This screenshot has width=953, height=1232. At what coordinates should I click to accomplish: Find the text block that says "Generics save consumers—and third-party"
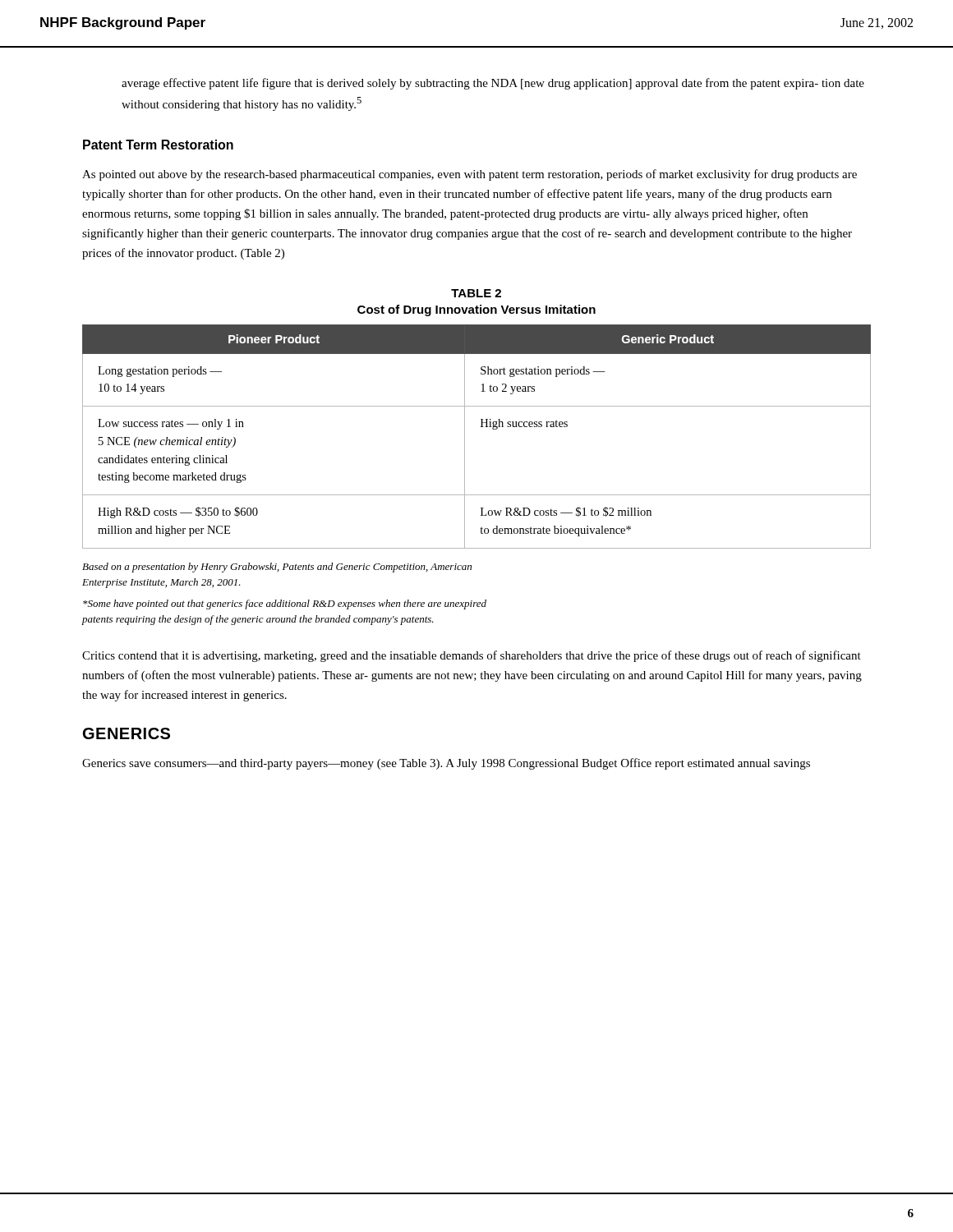click(x=446, y=763)
